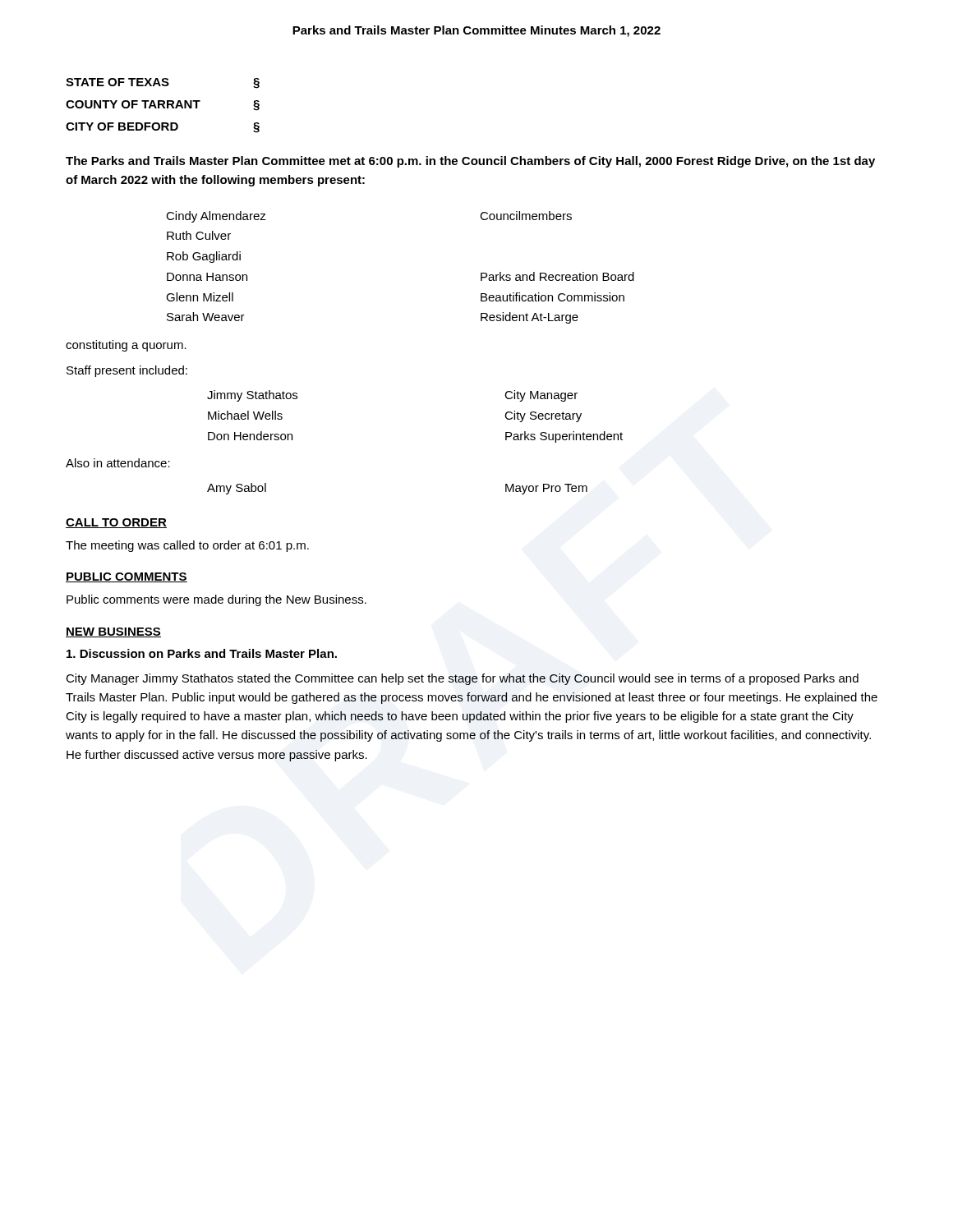Where does it say "CALL TO ORDER"?
This screenshot has width=953, height=1232.
[x=116, y=522]
